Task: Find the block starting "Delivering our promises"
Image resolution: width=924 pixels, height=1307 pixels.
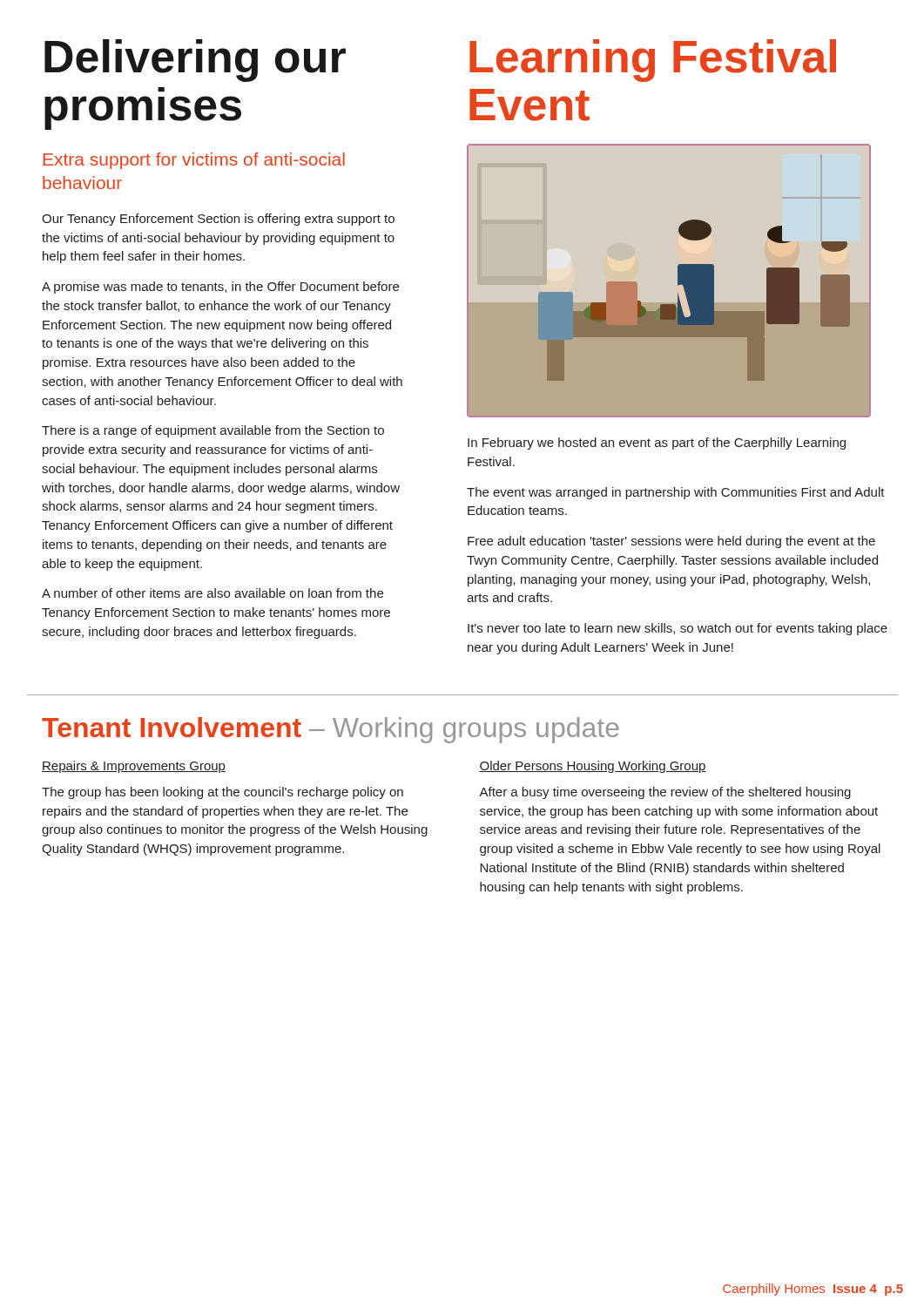Action: click(x=194, y=81)
